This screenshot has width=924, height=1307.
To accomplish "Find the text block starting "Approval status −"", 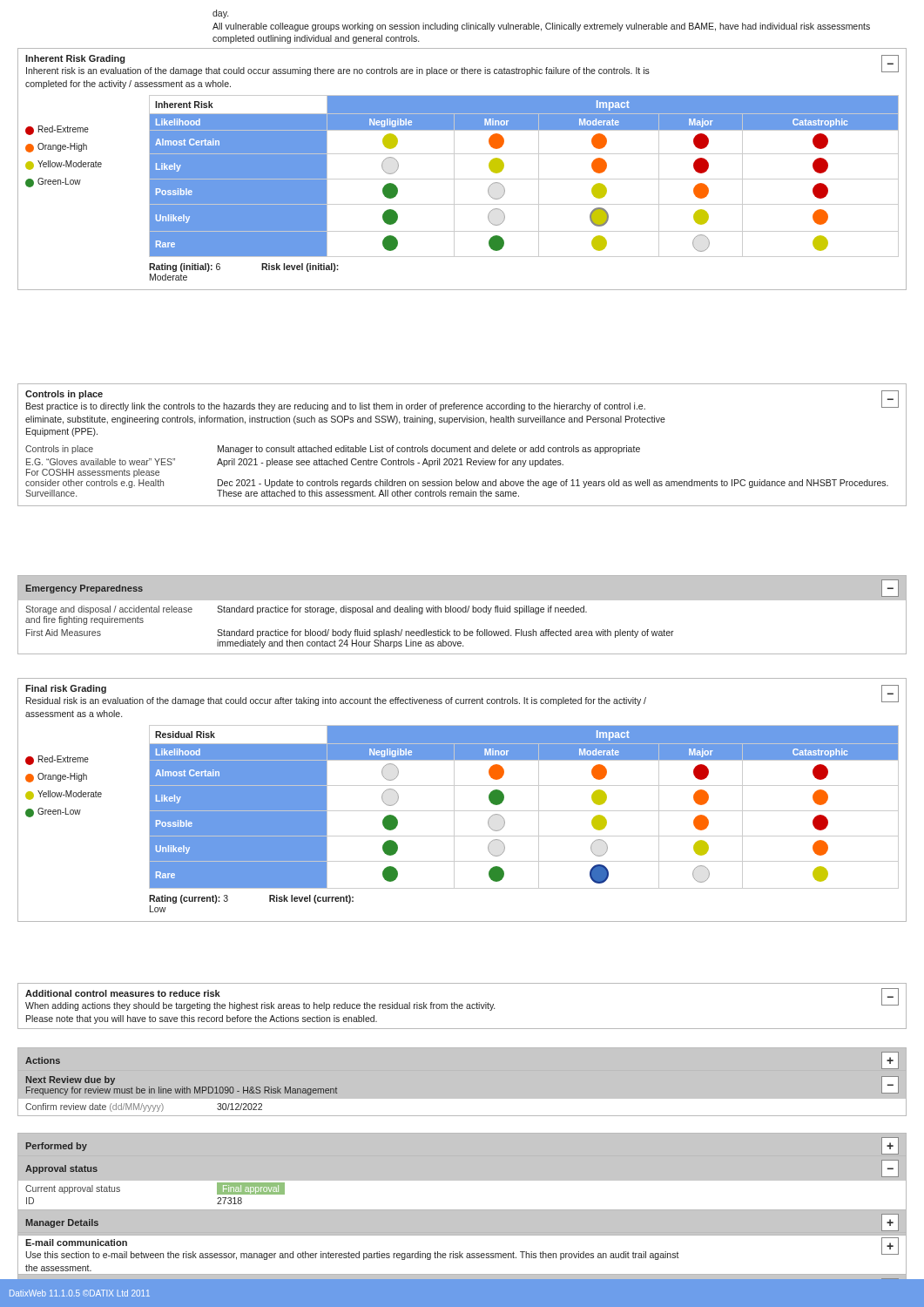I will [x=462, y=1183].
